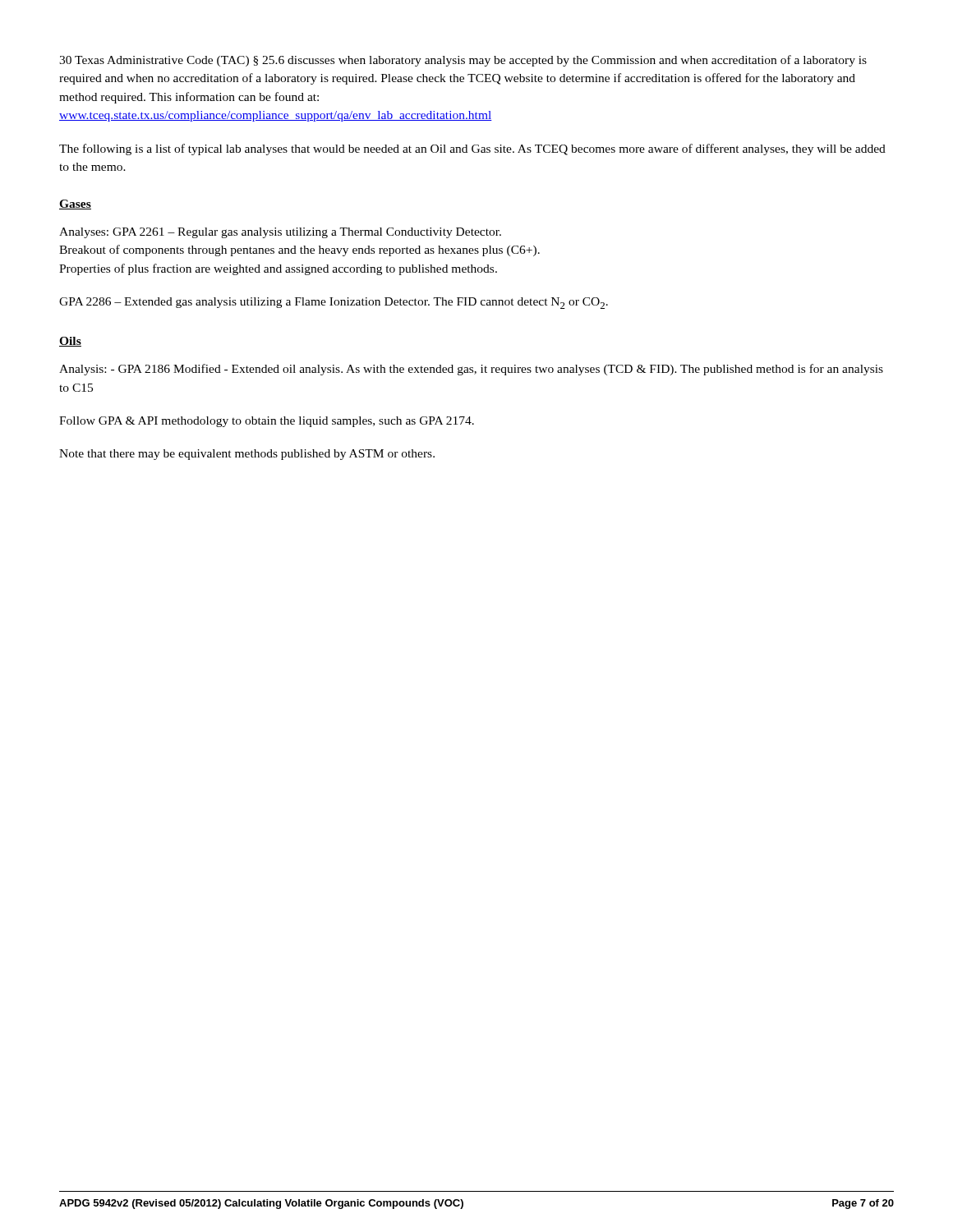Navigate to the text block starting "Follow GPA & API methodology to obtain the"
953x1232 pixels.
[x=267, y=420]
